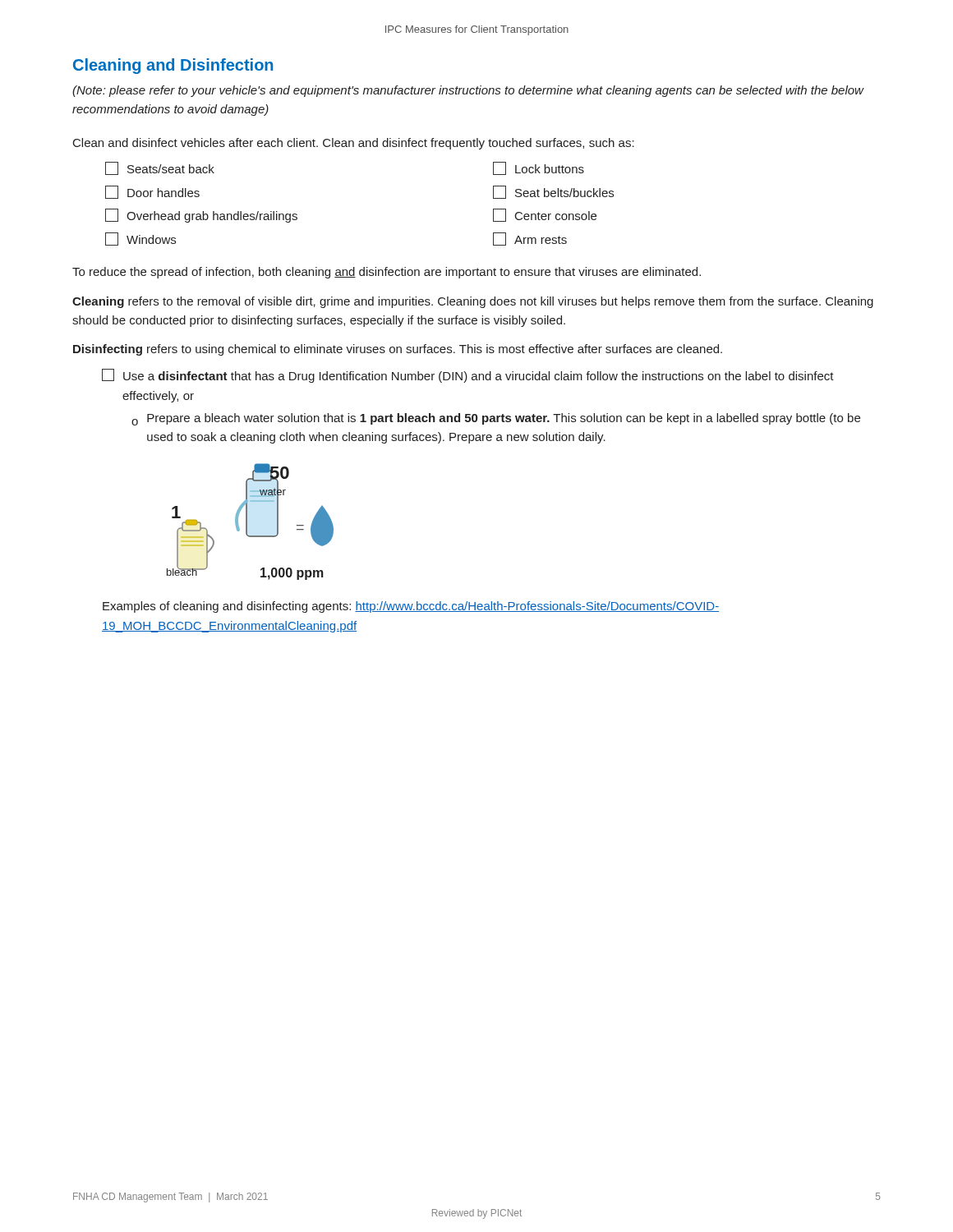Find the text block starting "Seats/seat back"

(x=160, y=169)
